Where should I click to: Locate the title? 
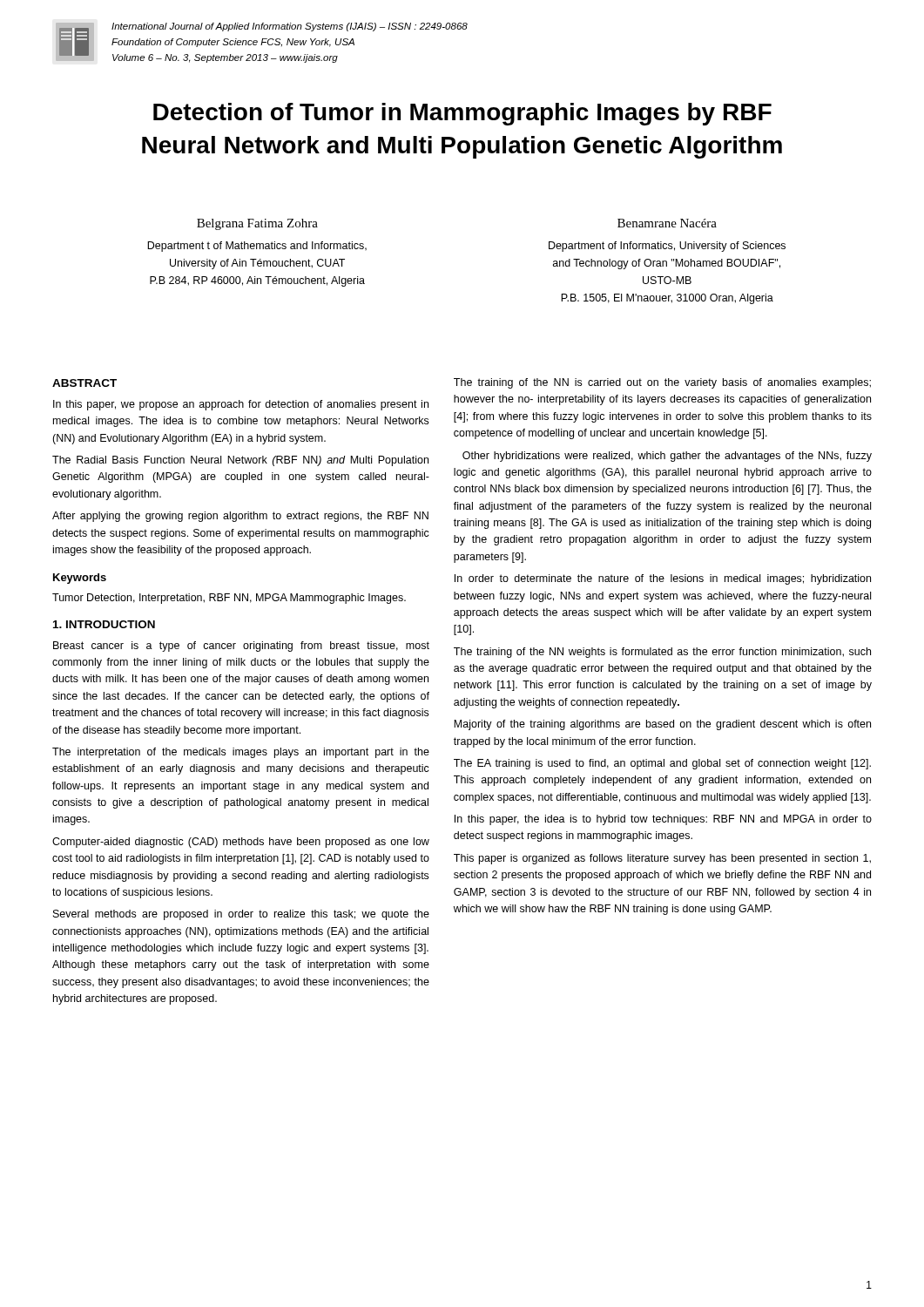(462, 129)
